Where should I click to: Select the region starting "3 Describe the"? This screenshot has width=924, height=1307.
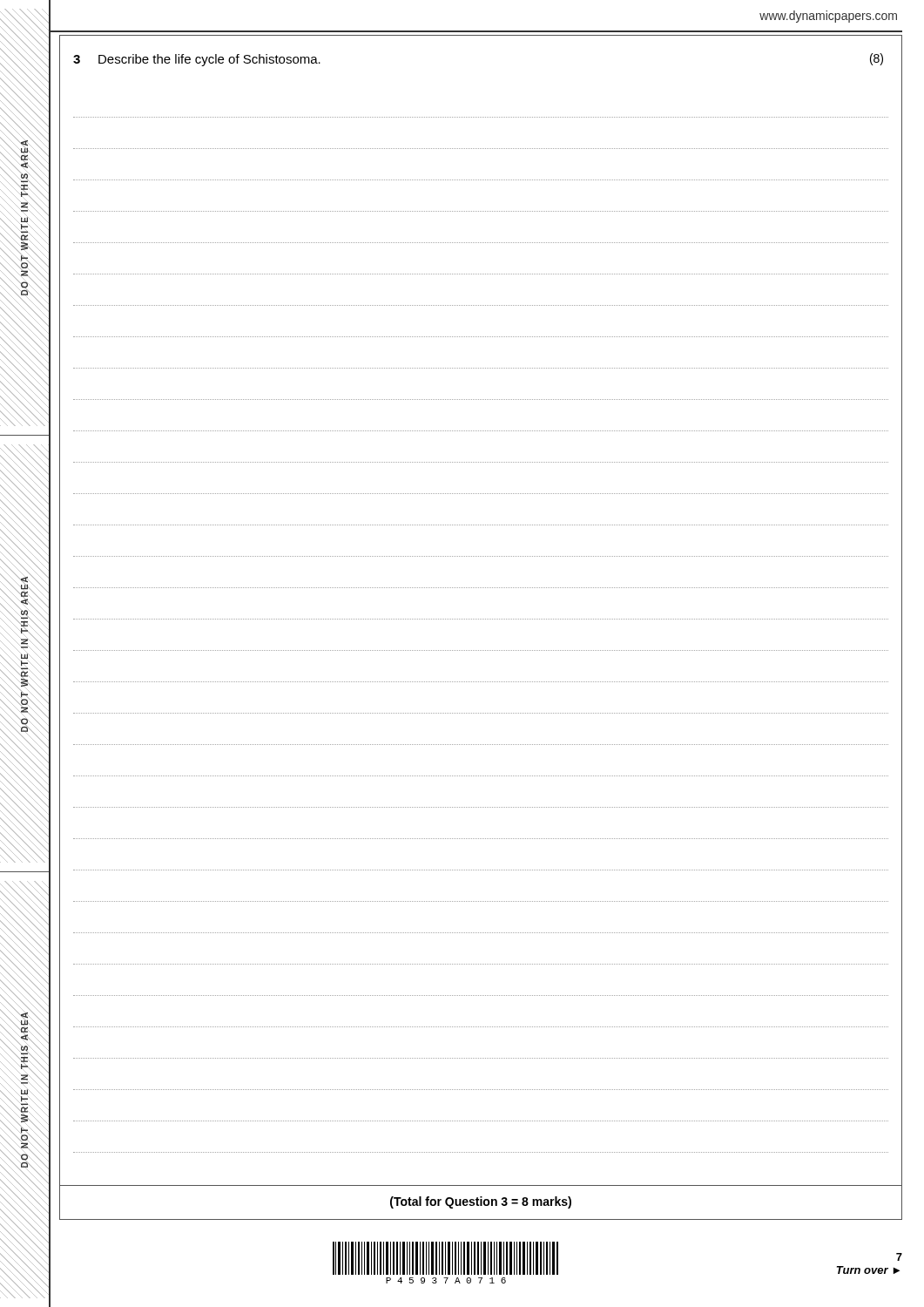[x=204, y=61]
